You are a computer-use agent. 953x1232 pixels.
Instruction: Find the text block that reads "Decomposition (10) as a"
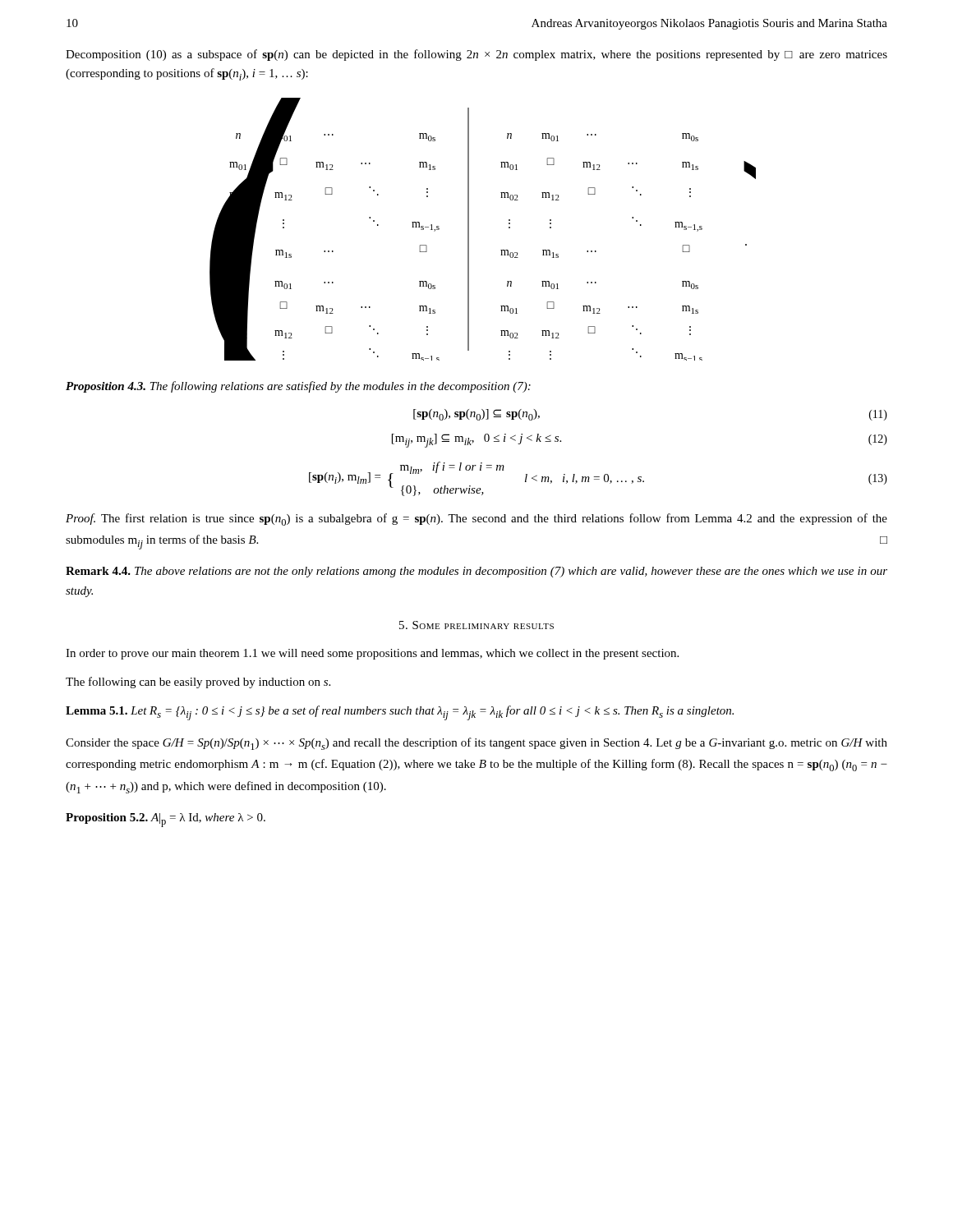476,66
